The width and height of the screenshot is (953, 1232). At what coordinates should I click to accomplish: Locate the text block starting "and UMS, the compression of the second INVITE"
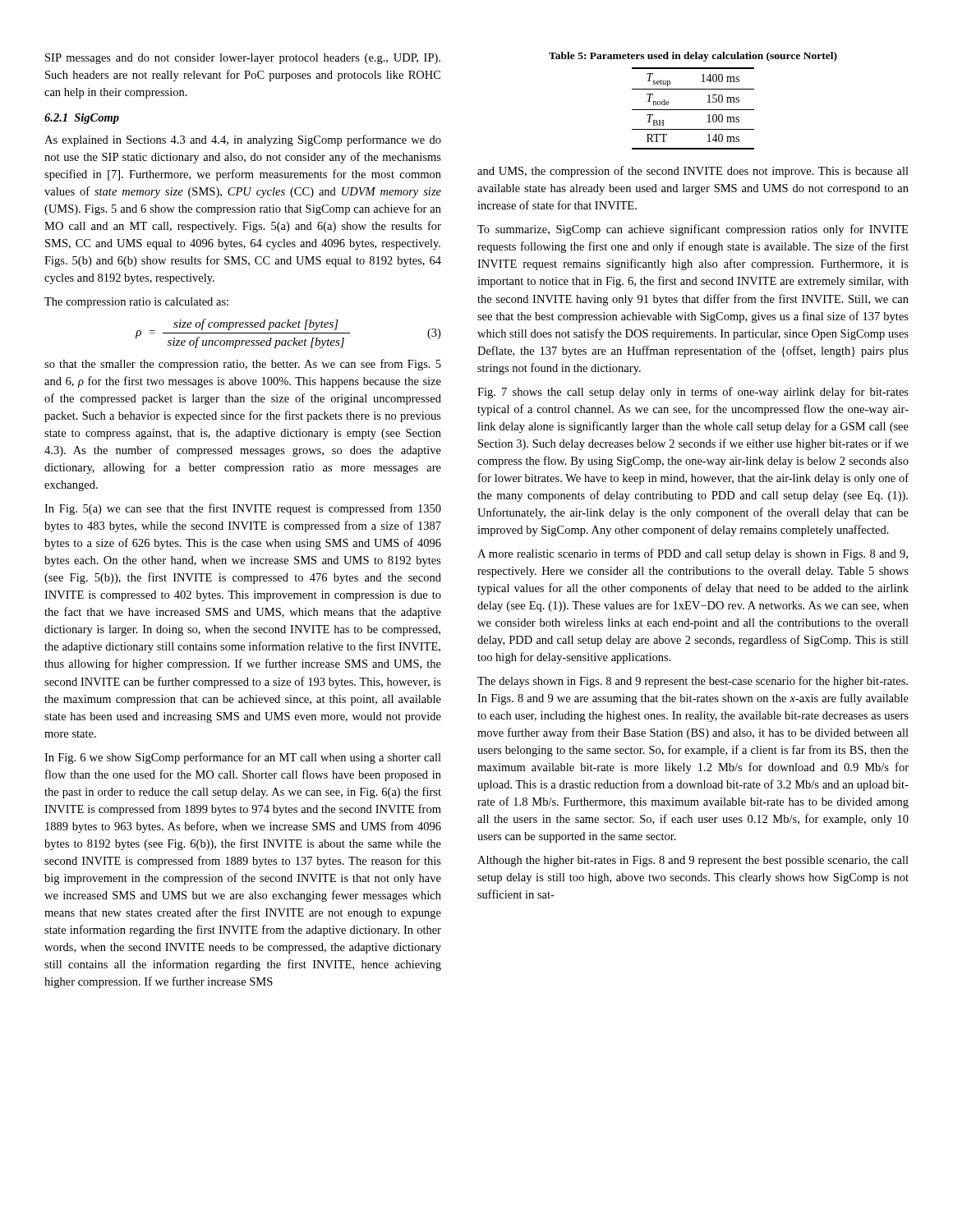point(693,189)
